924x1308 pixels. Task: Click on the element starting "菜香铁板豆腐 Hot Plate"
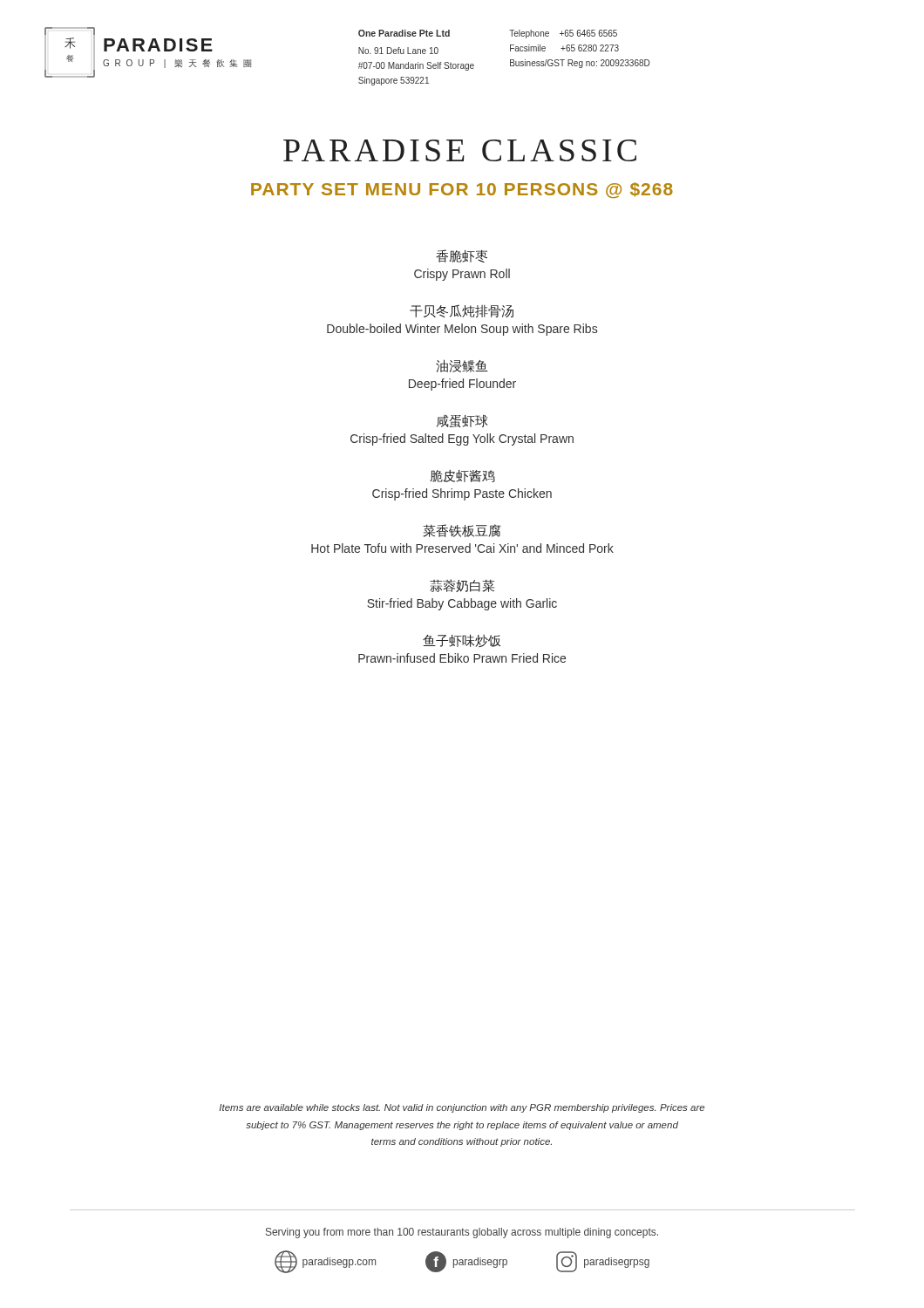click(x=462, y=539)
